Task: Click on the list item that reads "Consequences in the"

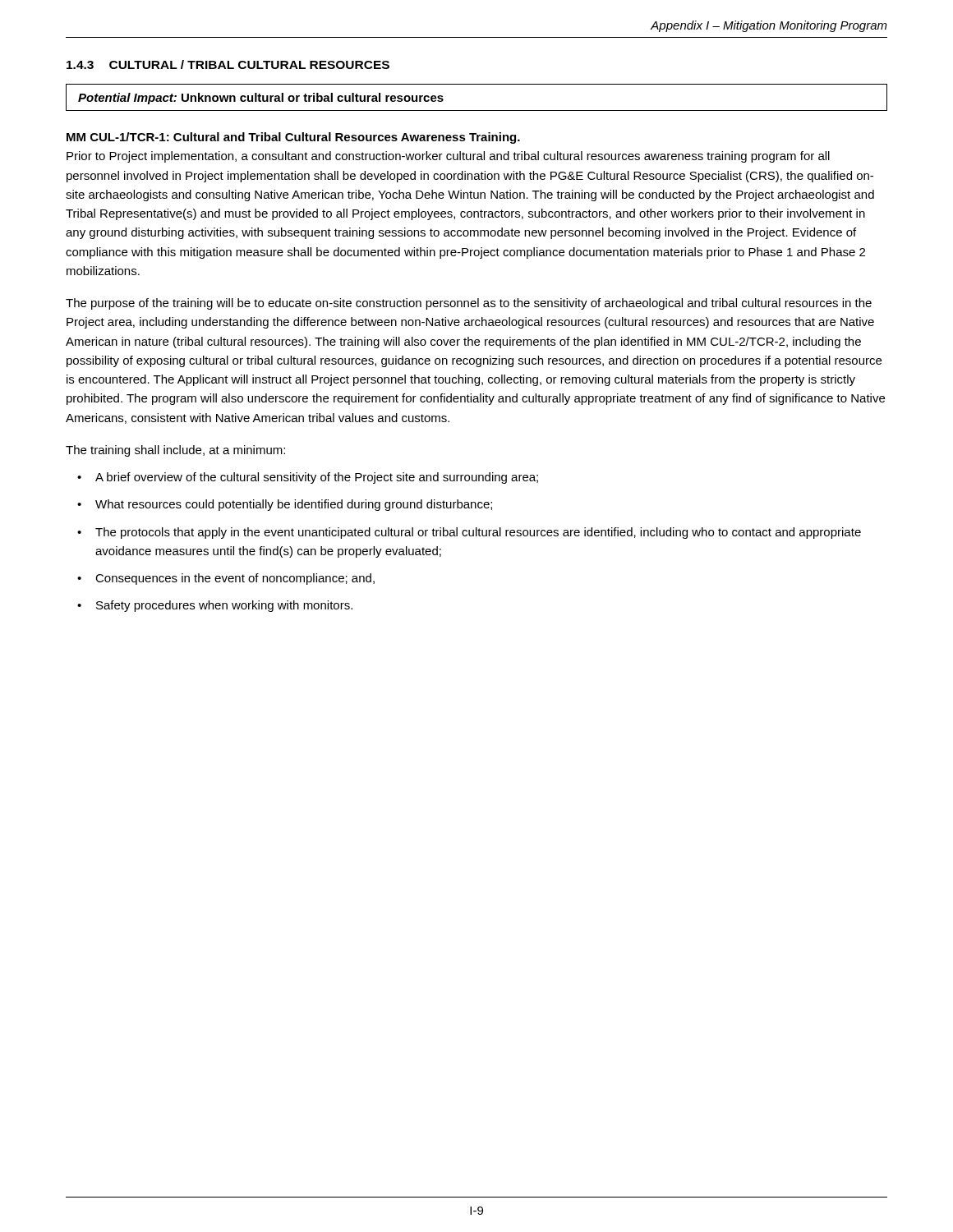Action: [235, 578]
